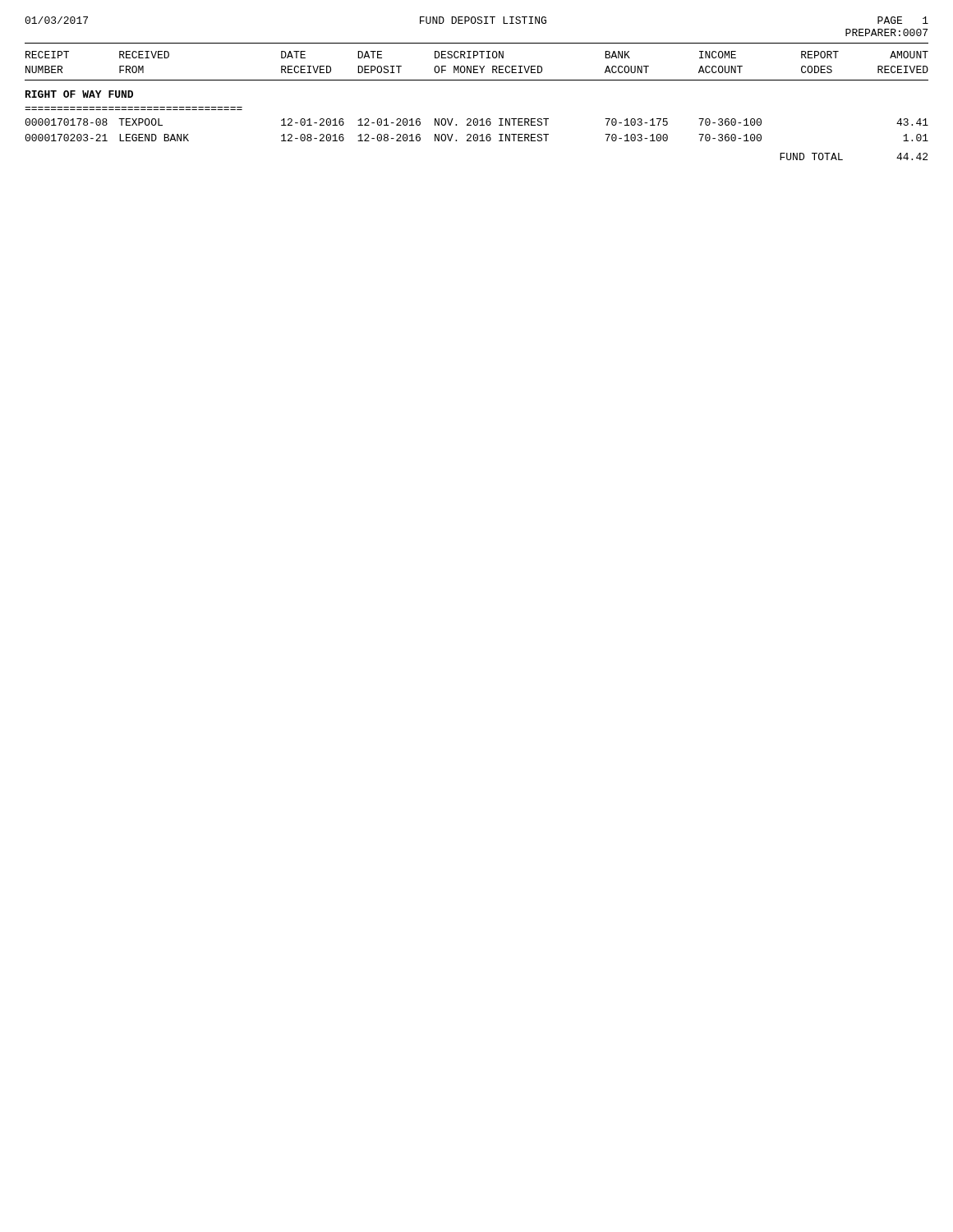Viewport: 953px width, 1232px height.
Task: Find the table that mentions "OF MONEY RECEIVED"
Action: 476,106
